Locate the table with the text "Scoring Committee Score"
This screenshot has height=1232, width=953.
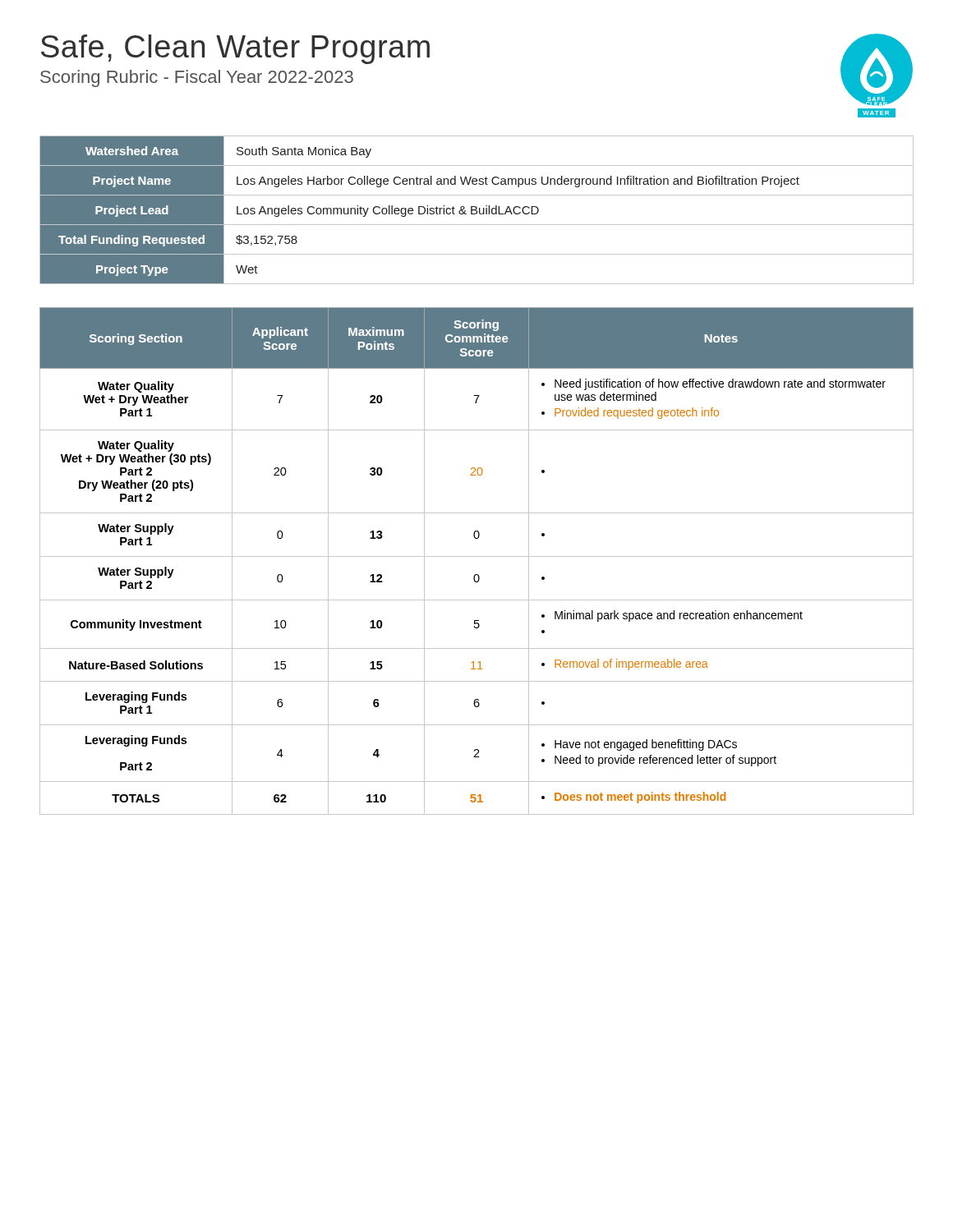point(476,561)
